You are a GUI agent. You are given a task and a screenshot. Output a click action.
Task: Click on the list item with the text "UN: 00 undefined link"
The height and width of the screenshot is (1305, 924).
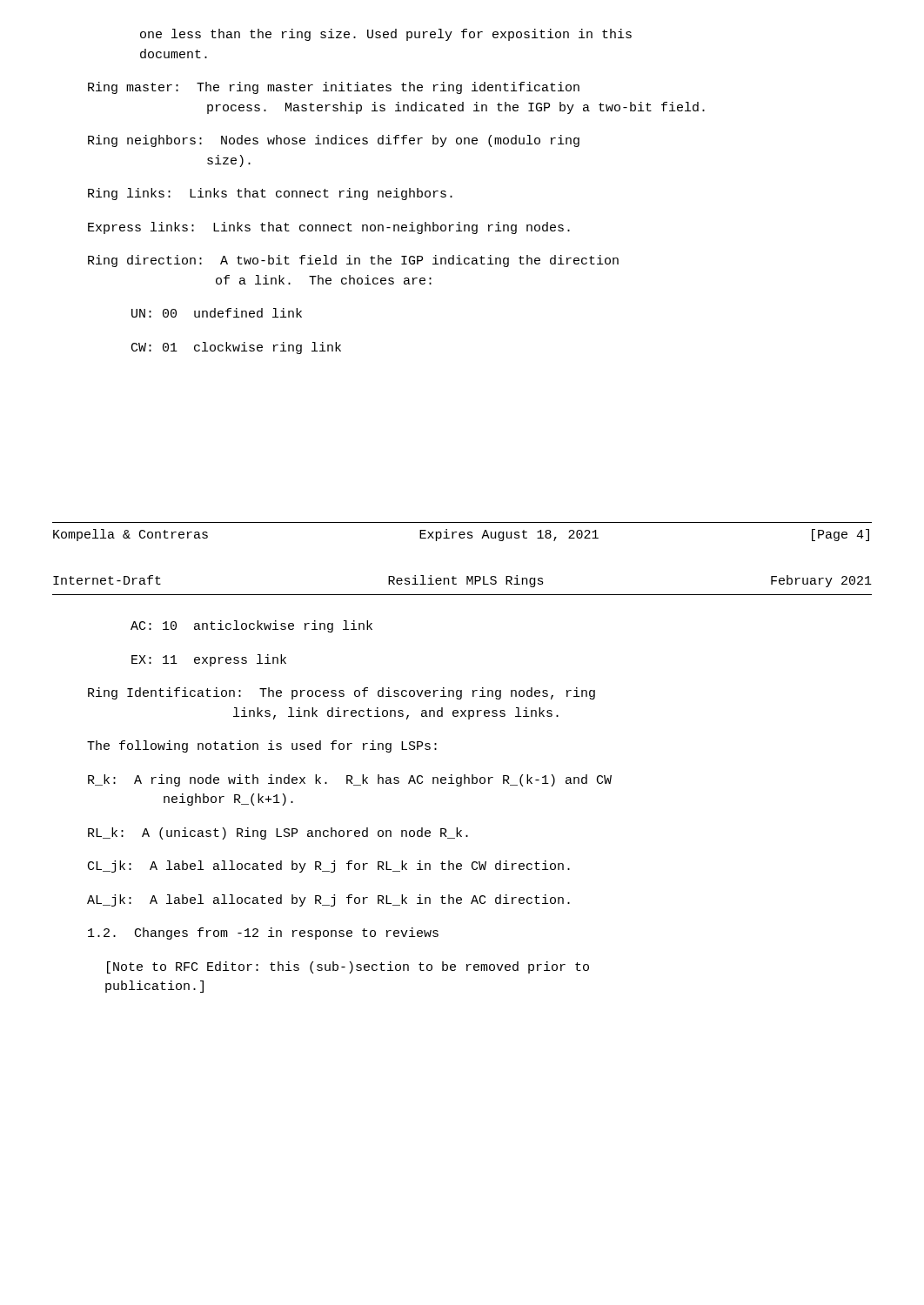click(x=217, y=315)
